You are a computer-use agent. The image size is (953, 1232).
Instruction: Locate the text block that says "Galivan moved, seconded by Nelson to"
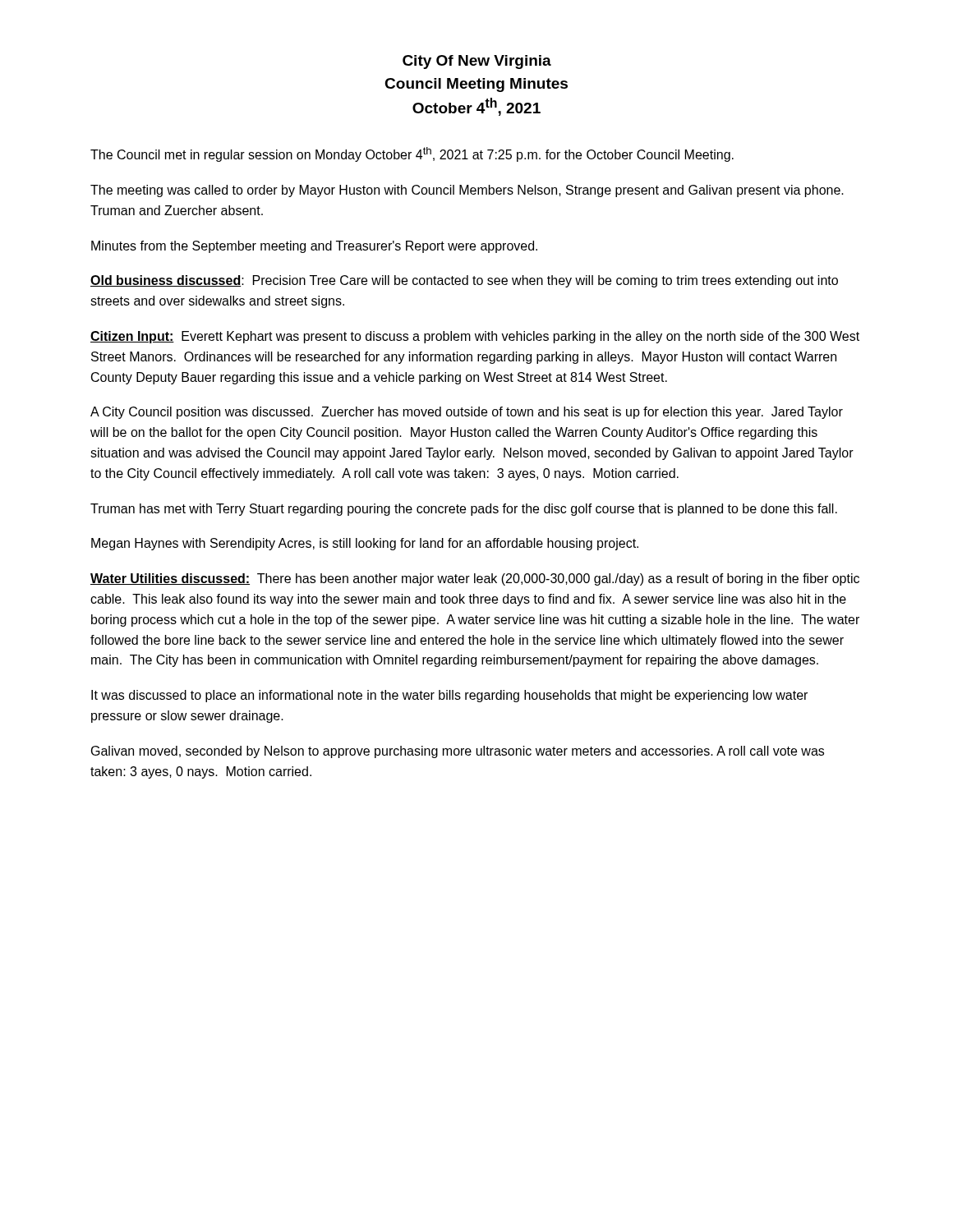point(457,761)
